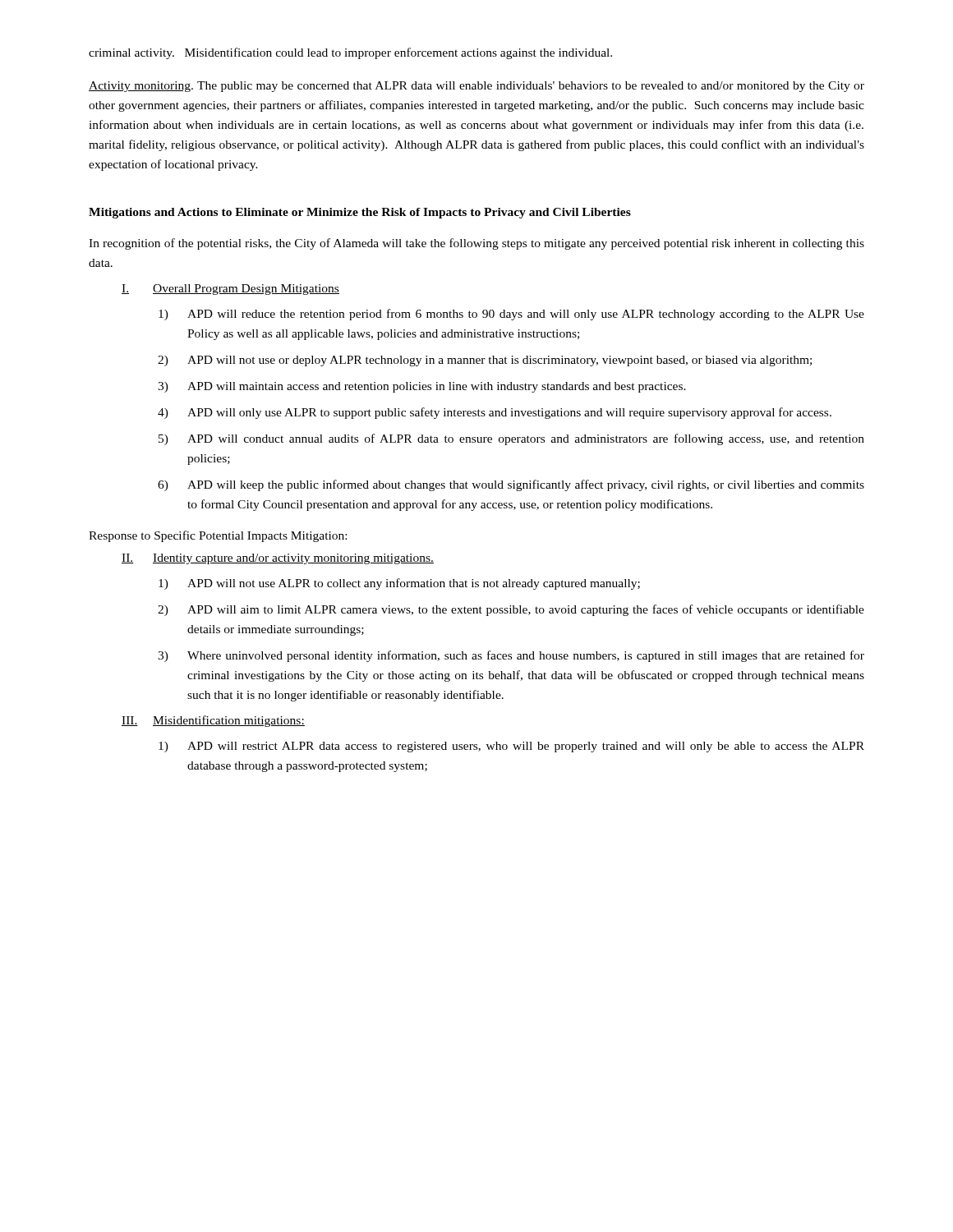Screen dimensions: 1232x953
Task: Point to the section header beginning "Mitigations and Actions to Eliminate or Minimize the"
Action: 360,212
